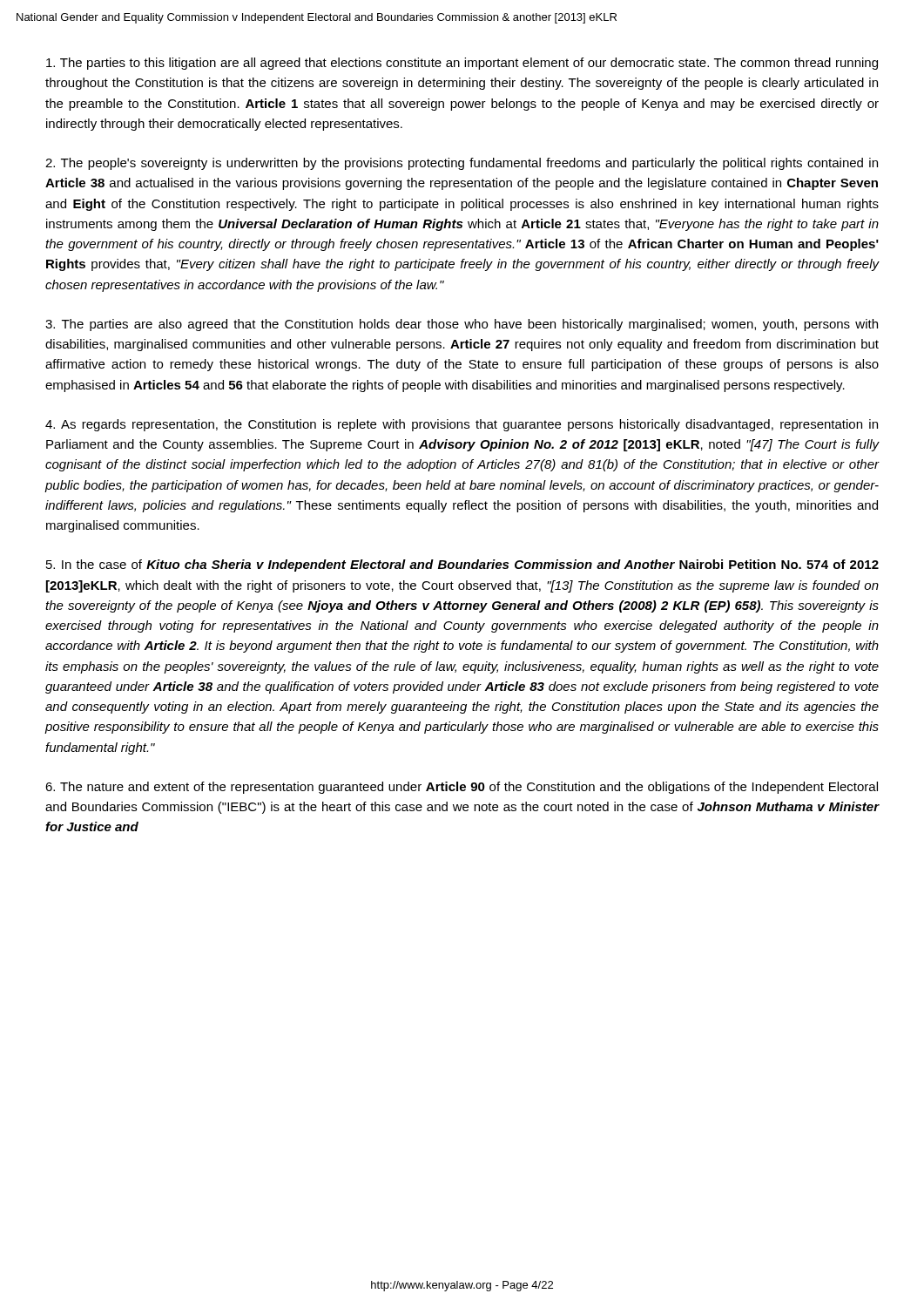Viewport: 924px width, 1307px height.
Task: Navigate to the text block starting "As regards representation, the Constitution is replete with"
Action: coord(462,474)
